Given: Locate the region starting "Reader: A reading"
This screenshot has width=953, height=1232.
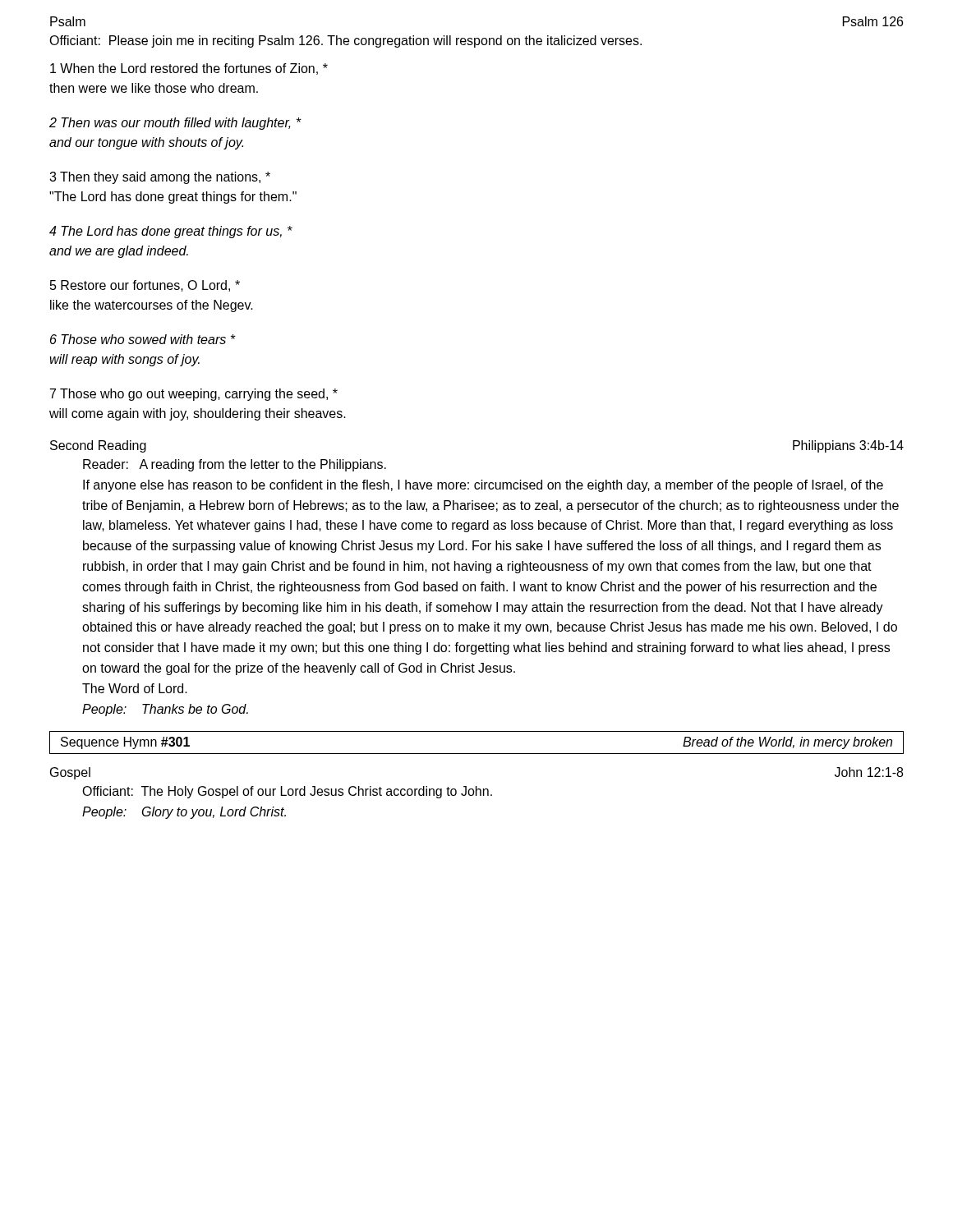Looking at the screenshot, I should 491,587.
